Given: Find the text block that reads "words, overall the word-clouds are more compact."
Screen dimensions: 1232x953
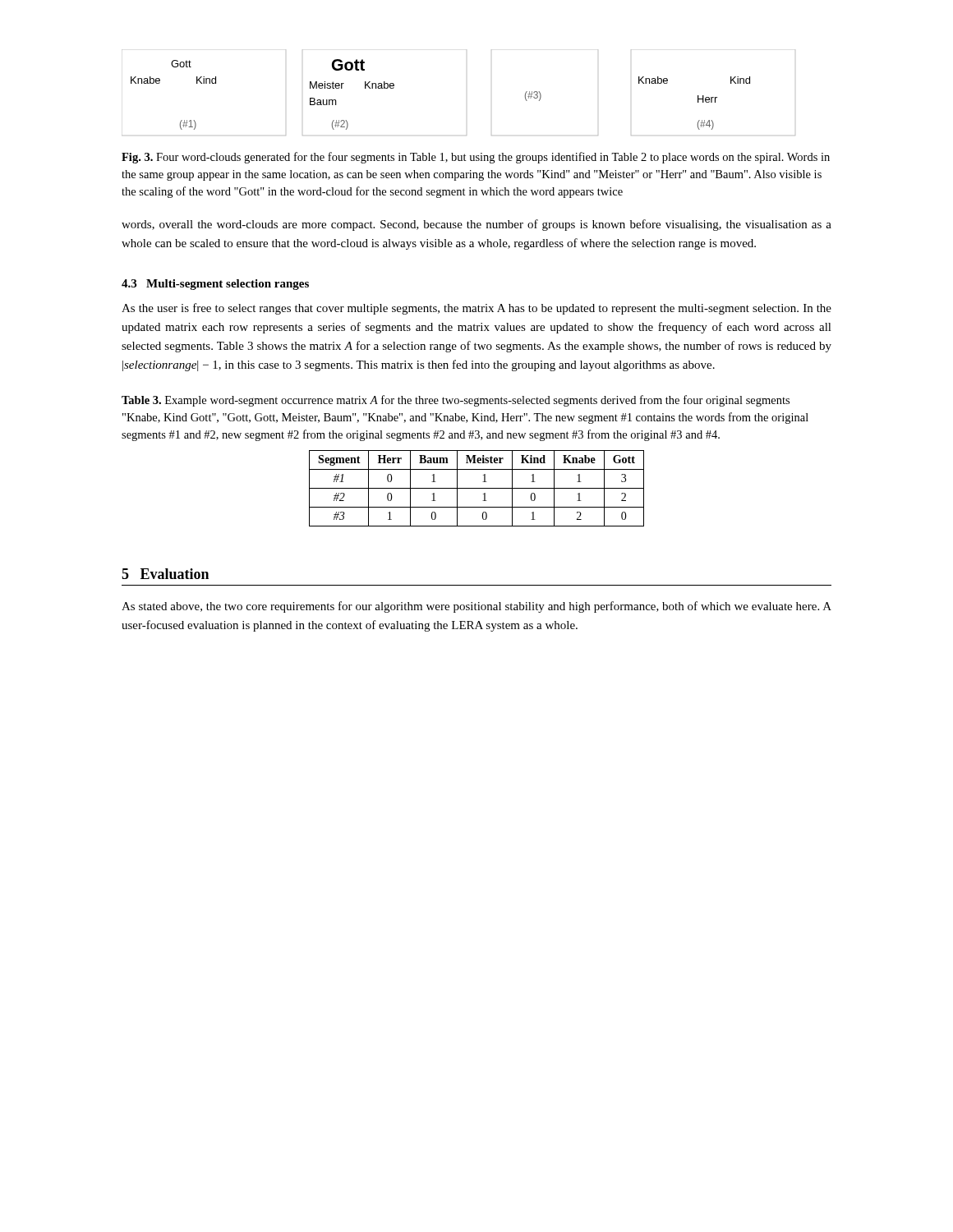Looking at the screenshot, I should [476, 234].
